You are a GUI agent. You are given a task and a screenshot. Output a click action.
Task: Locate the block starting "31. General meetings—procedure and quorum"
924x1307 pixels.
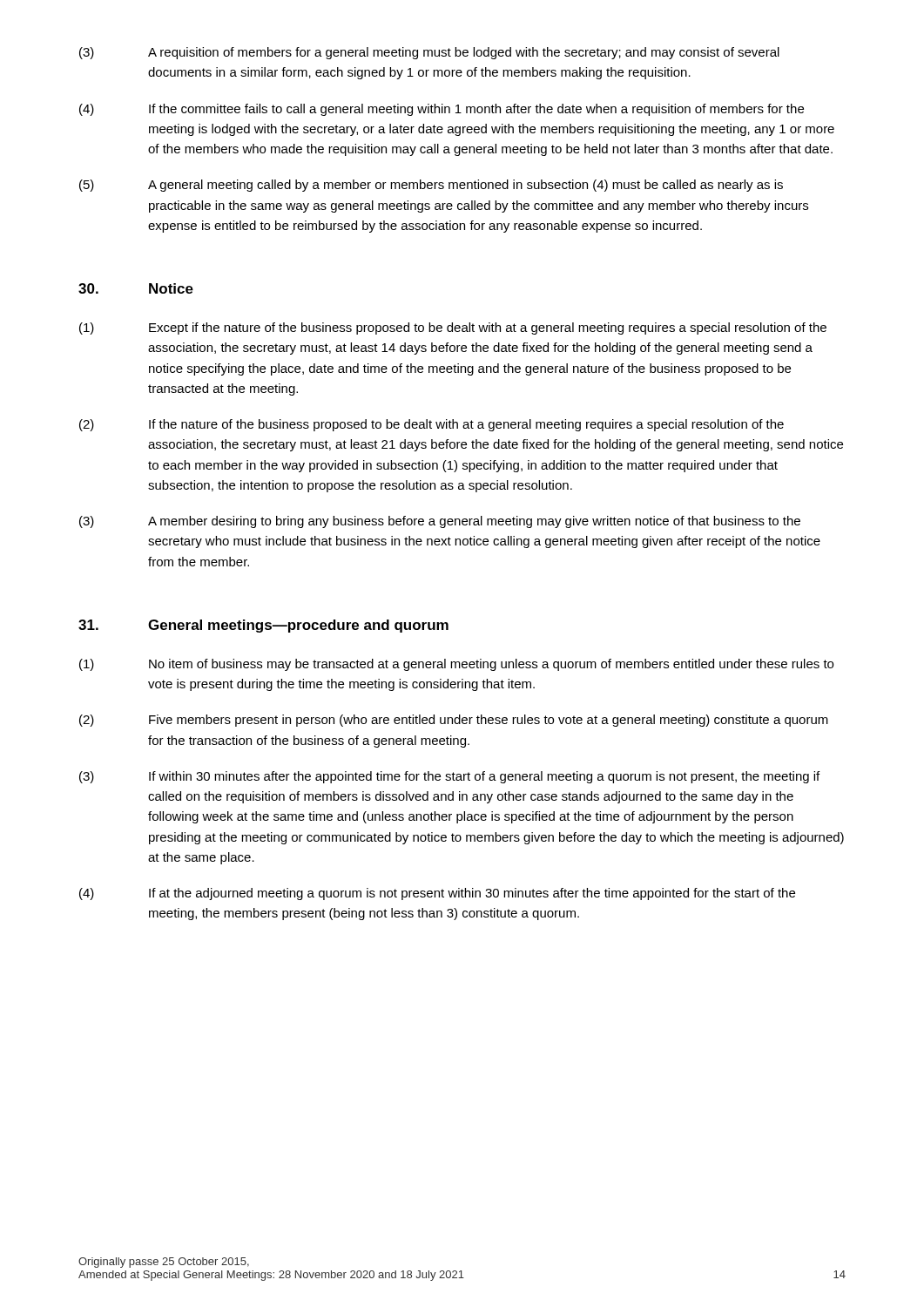pyautogui.click(x=264, y=625)
